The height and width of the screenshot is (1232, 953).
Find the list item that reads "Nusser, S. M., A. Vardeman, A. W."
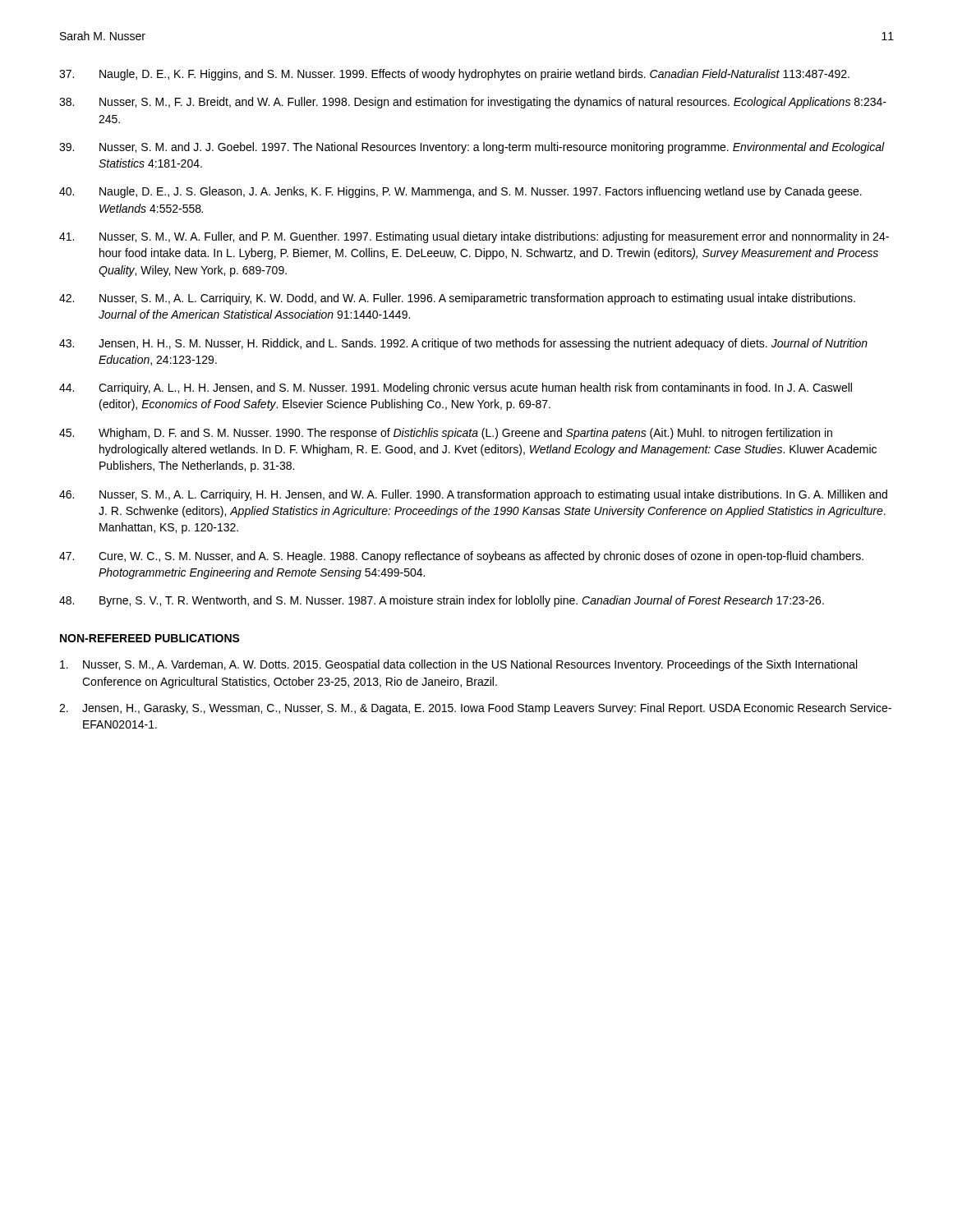click(x=476, y=673)
